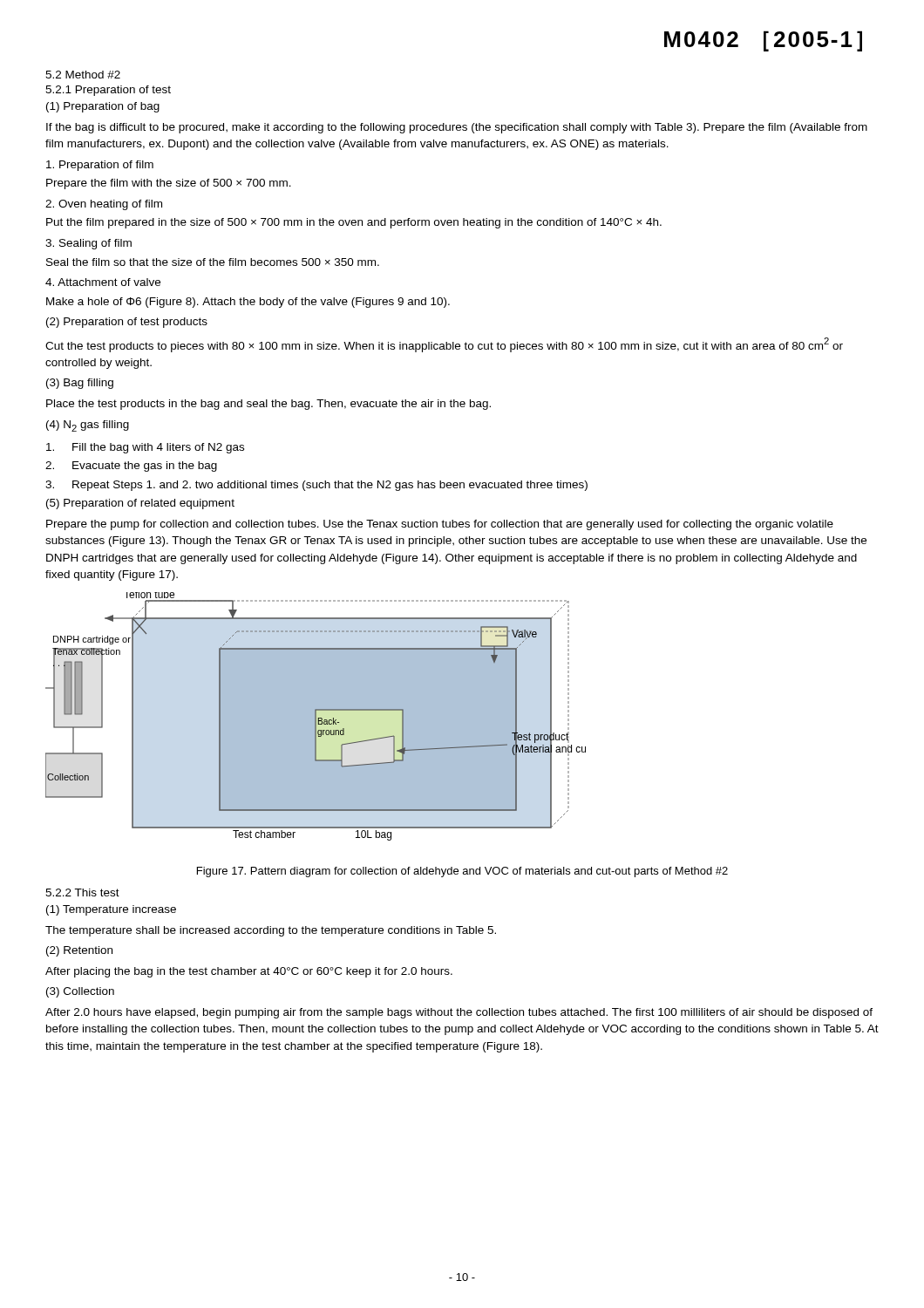
Task: Locate the caption that opens with "Figure 17. Pattern diagram for collection"
Action: [x=462, y=871]
